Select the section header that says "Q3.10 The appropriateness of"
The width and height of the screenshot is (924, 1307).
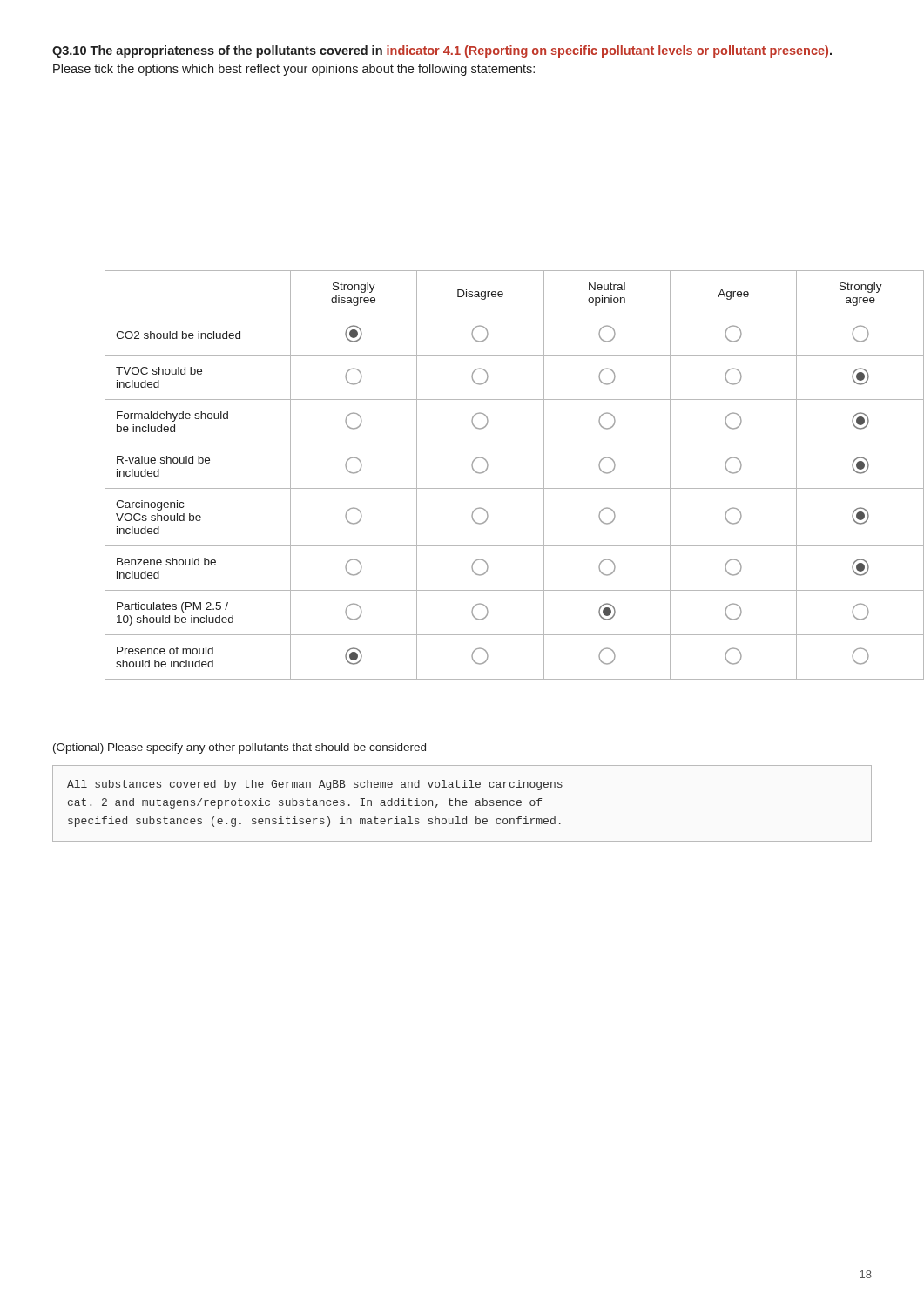point(442,60)
